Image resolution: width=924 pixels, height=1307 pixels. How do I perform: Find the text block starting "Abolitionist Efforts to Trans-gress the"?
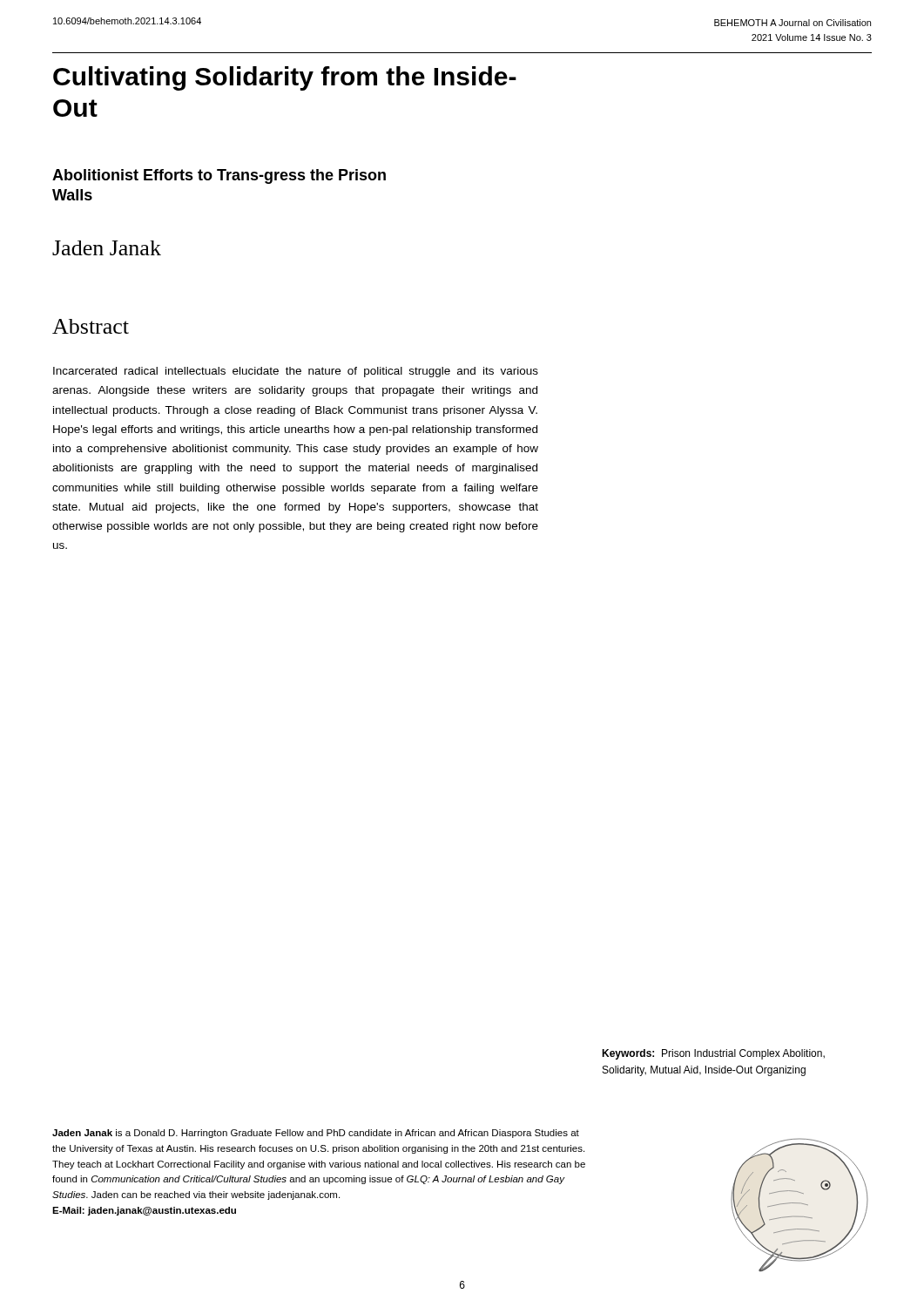[x=219, y=185]
